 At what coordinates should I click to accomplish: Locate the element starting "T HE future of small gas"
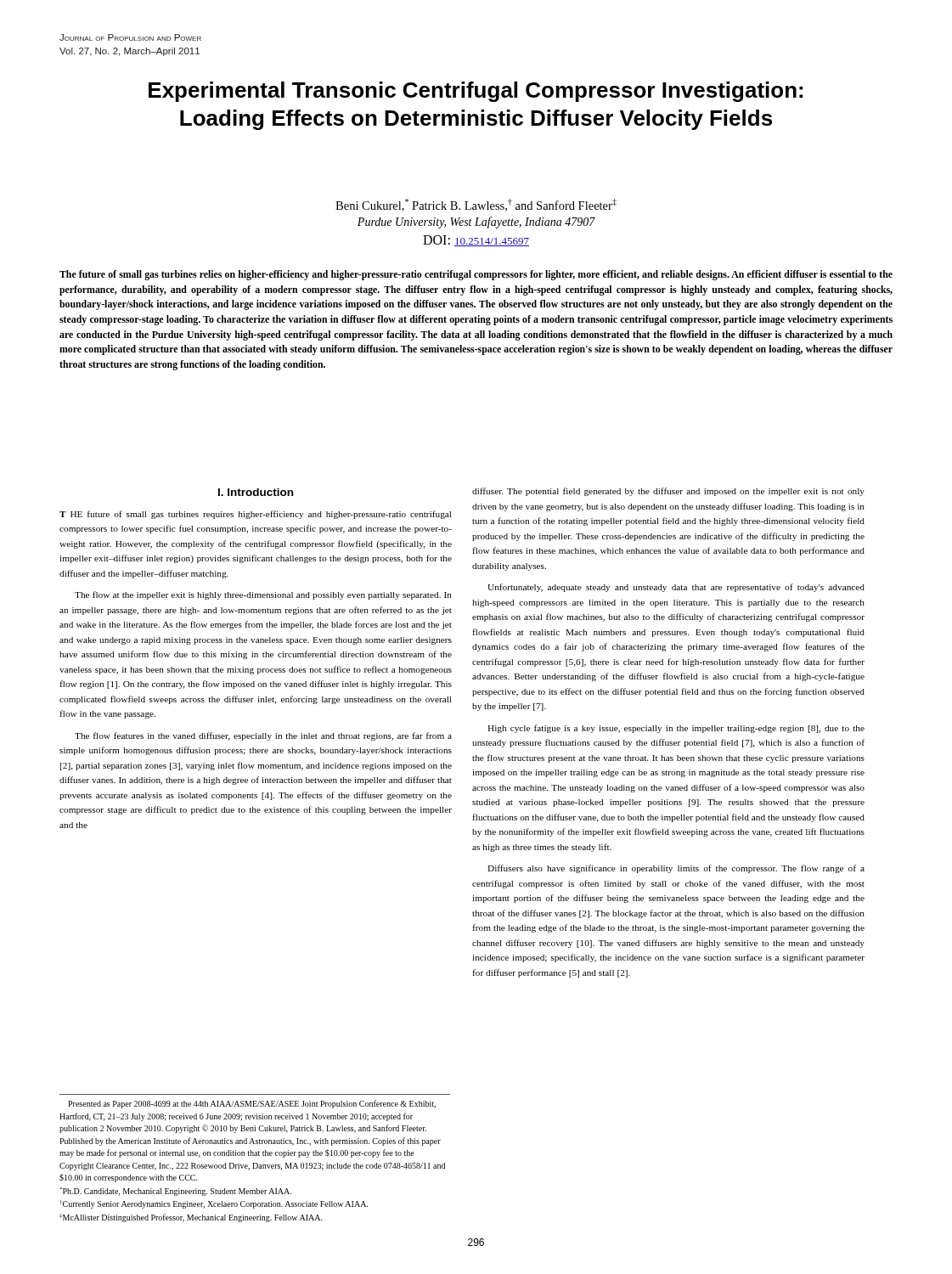coord(256,670)
